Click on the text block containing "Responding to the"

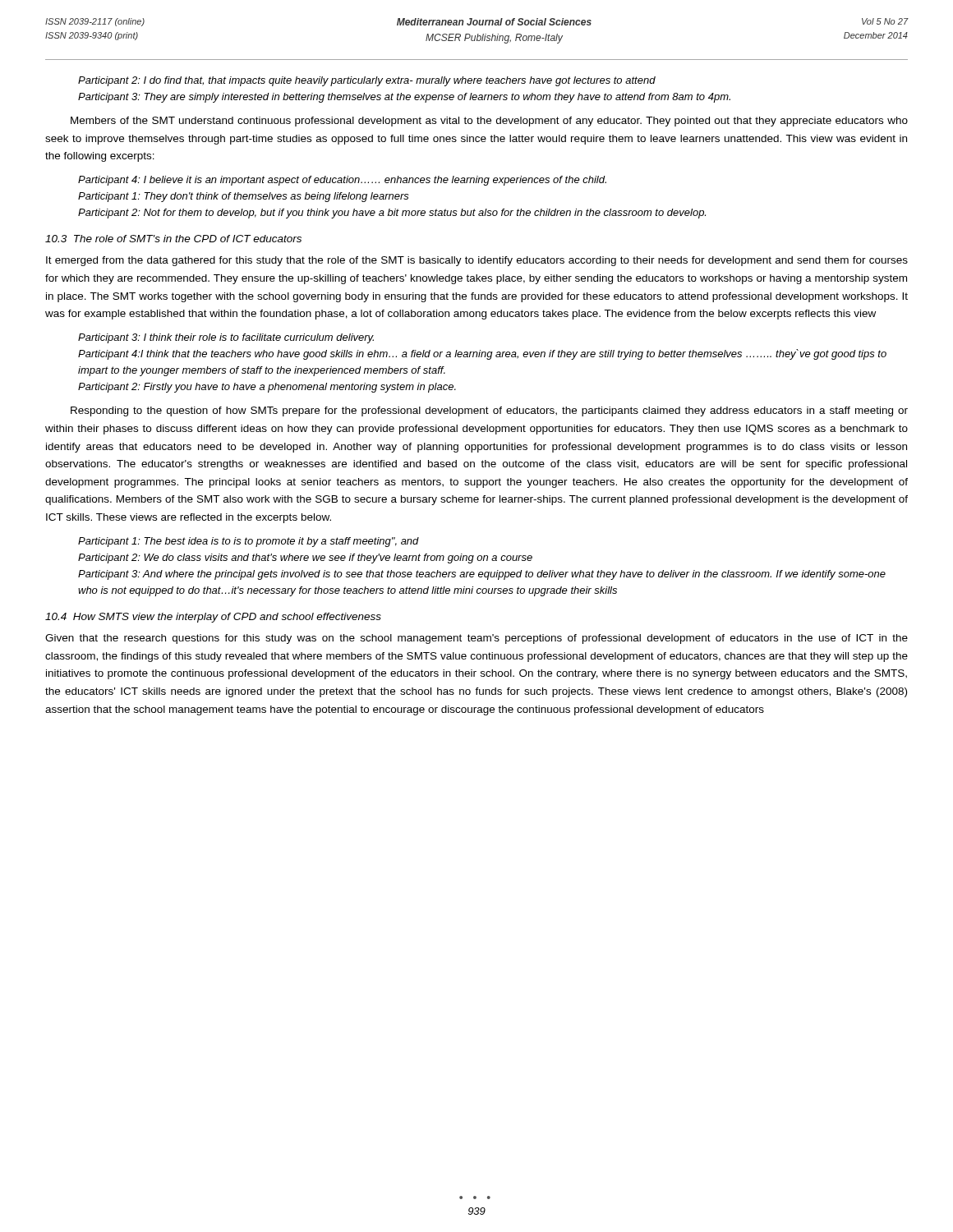[x=476, y=464]
